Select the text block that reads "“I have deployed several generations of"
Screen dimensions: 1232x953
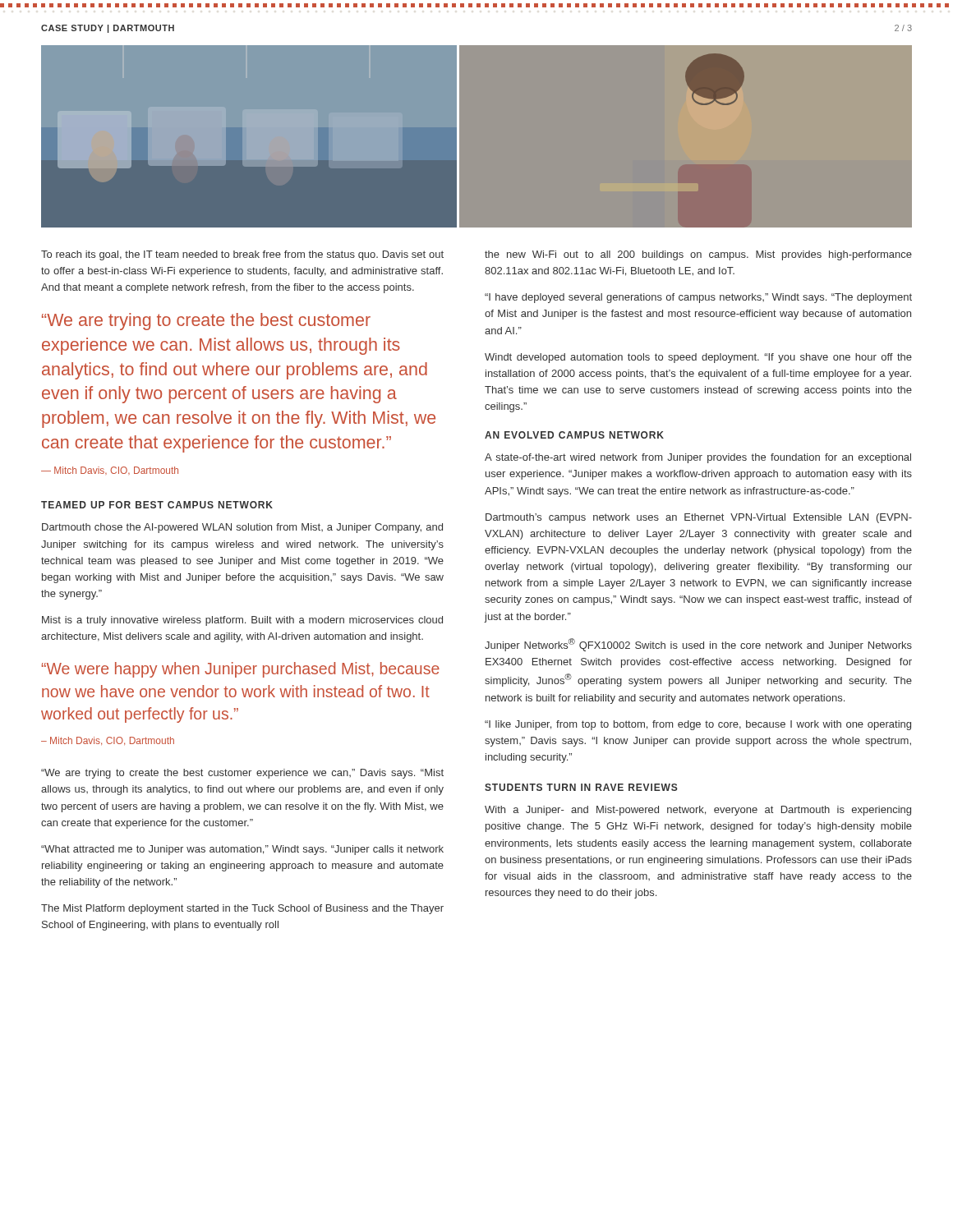698,314
